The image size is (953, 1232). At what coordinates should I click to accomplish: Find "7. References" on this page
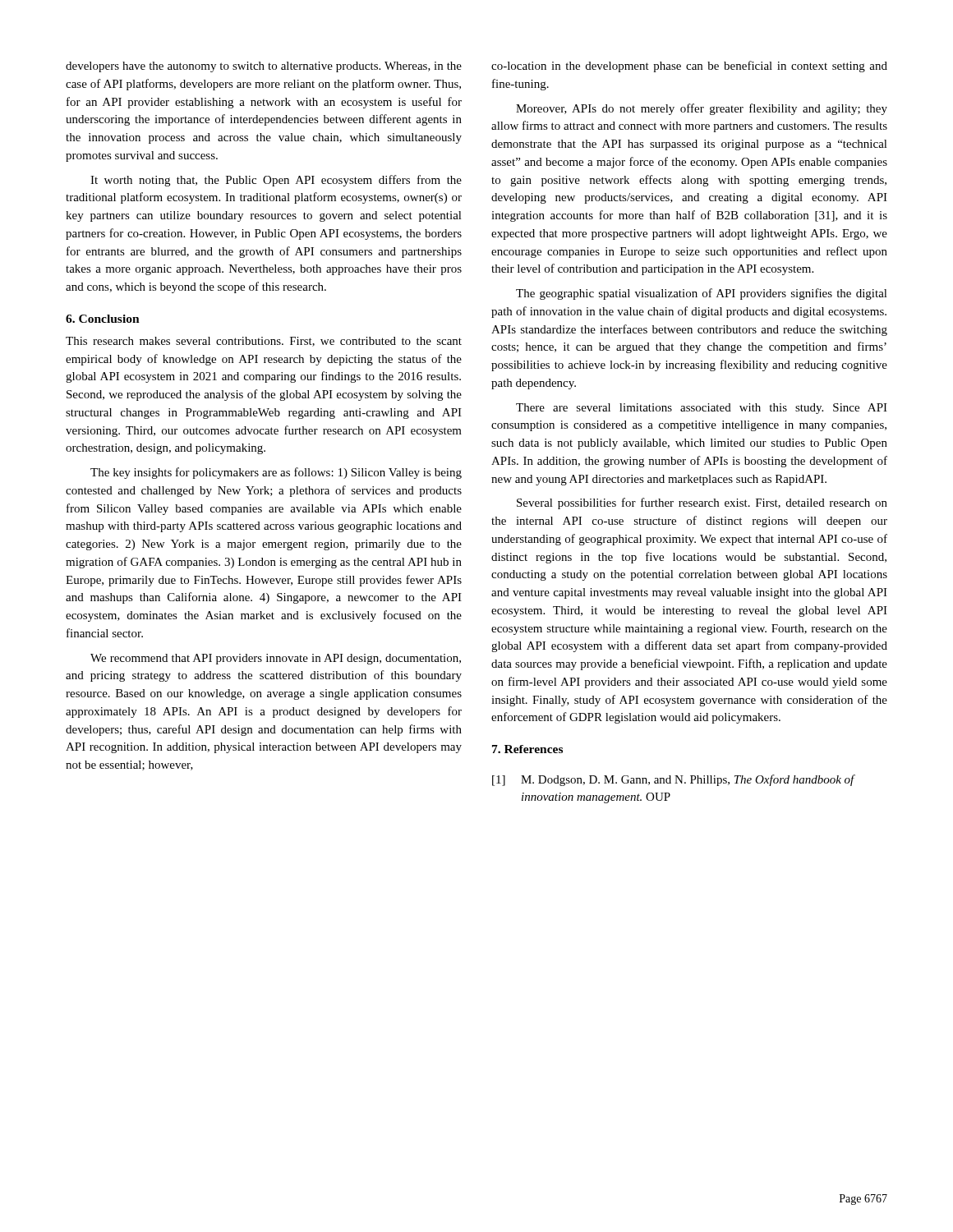tap(527, 749)
